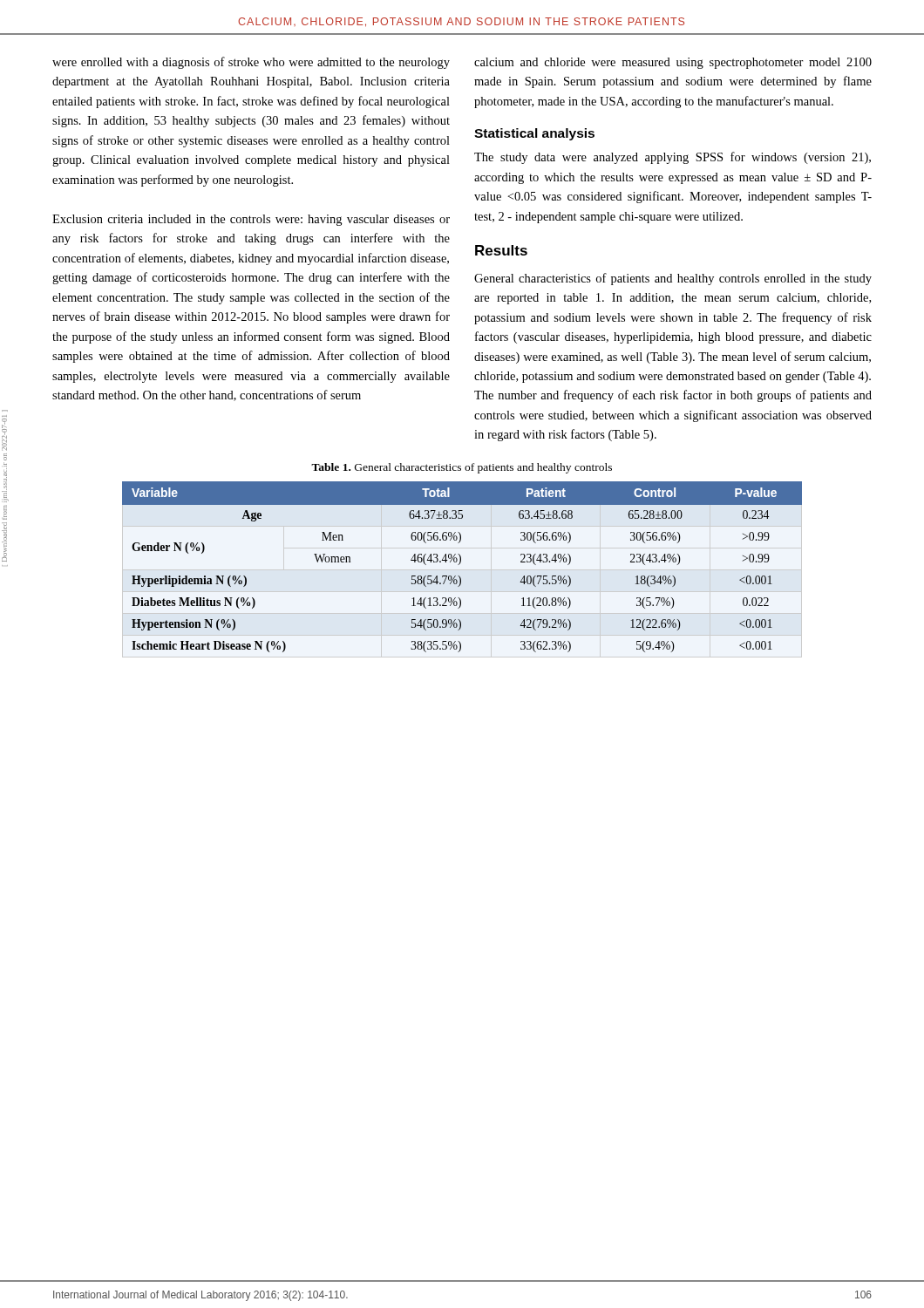
Task: Locate a table
Action: 462,569
